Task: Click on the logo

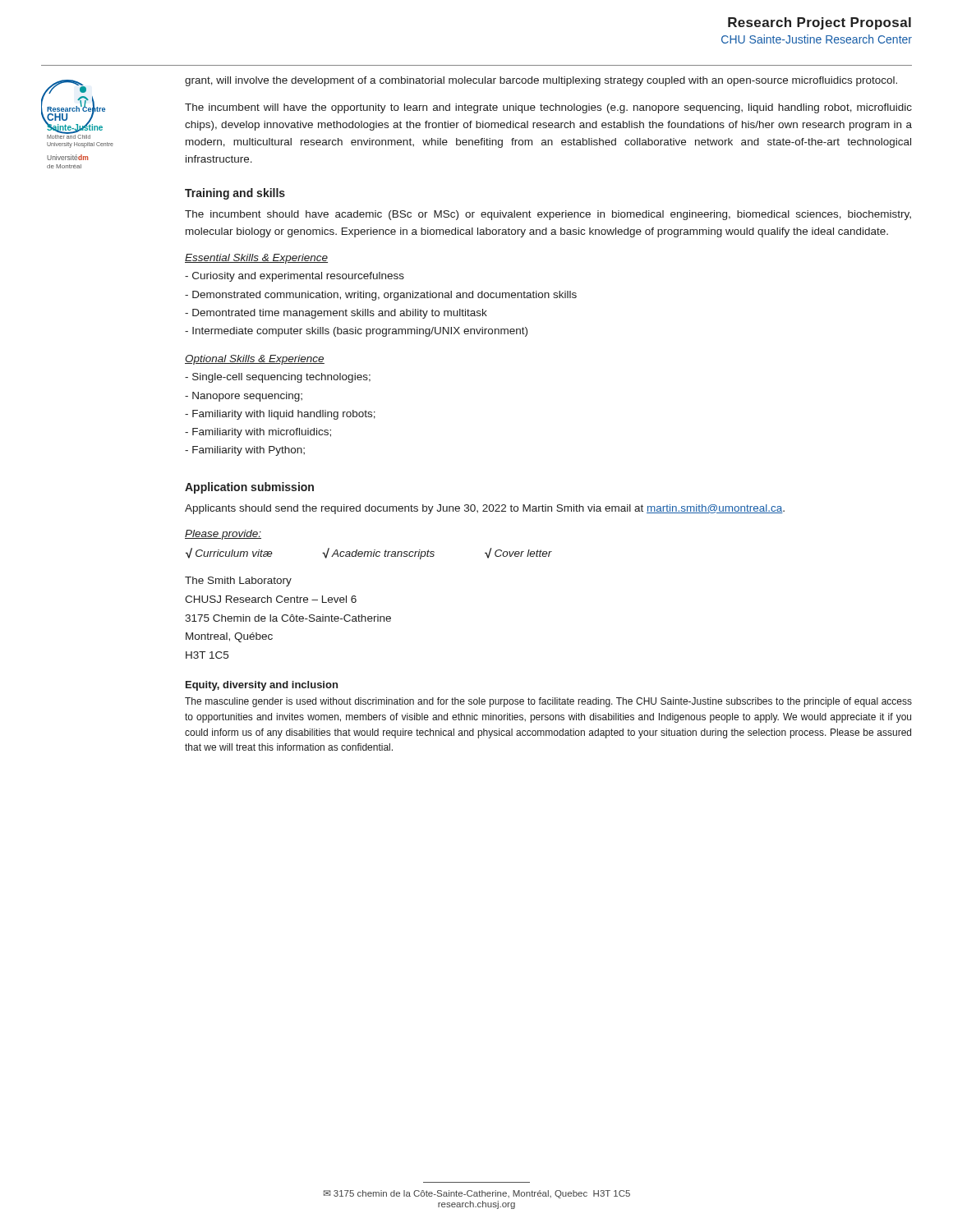Action: 105,122
